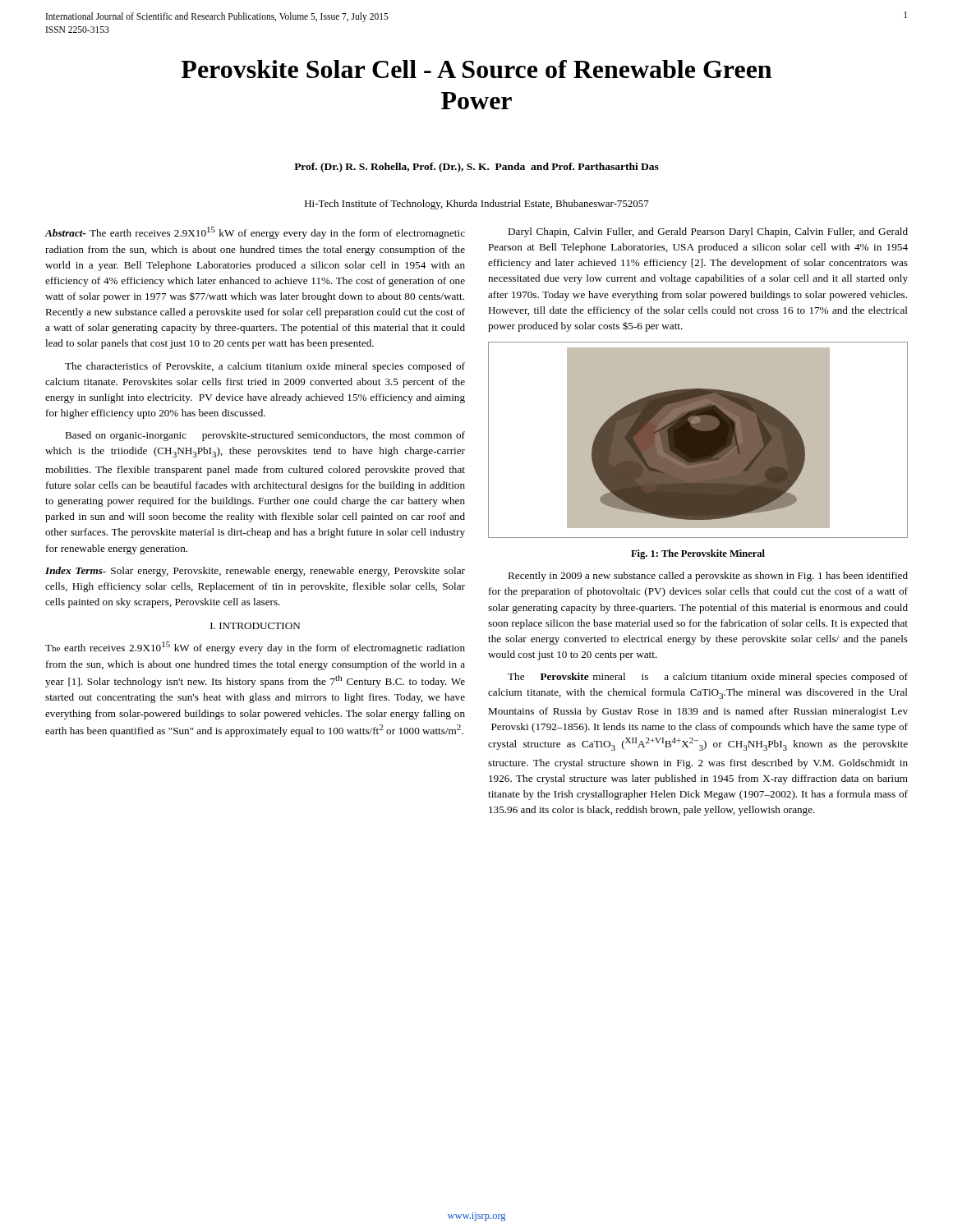Find "Fig. 1: The Perovskite Mineral" on this page
Image resolution: width=953 pixels, height=1232 pixels.
point(698,554)
